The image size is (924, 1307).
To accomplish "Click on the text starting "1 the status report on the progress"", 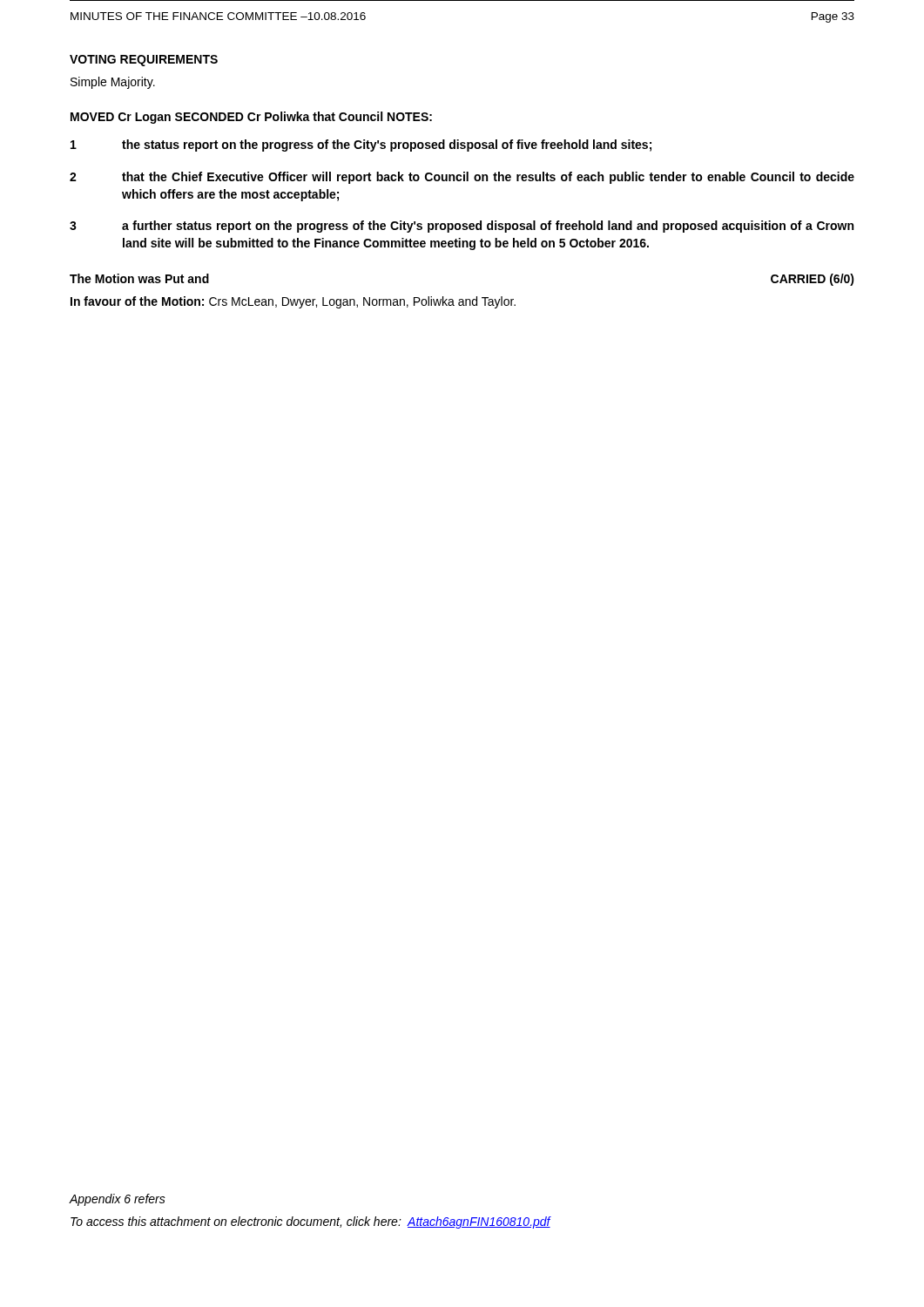I will (462, 145).
